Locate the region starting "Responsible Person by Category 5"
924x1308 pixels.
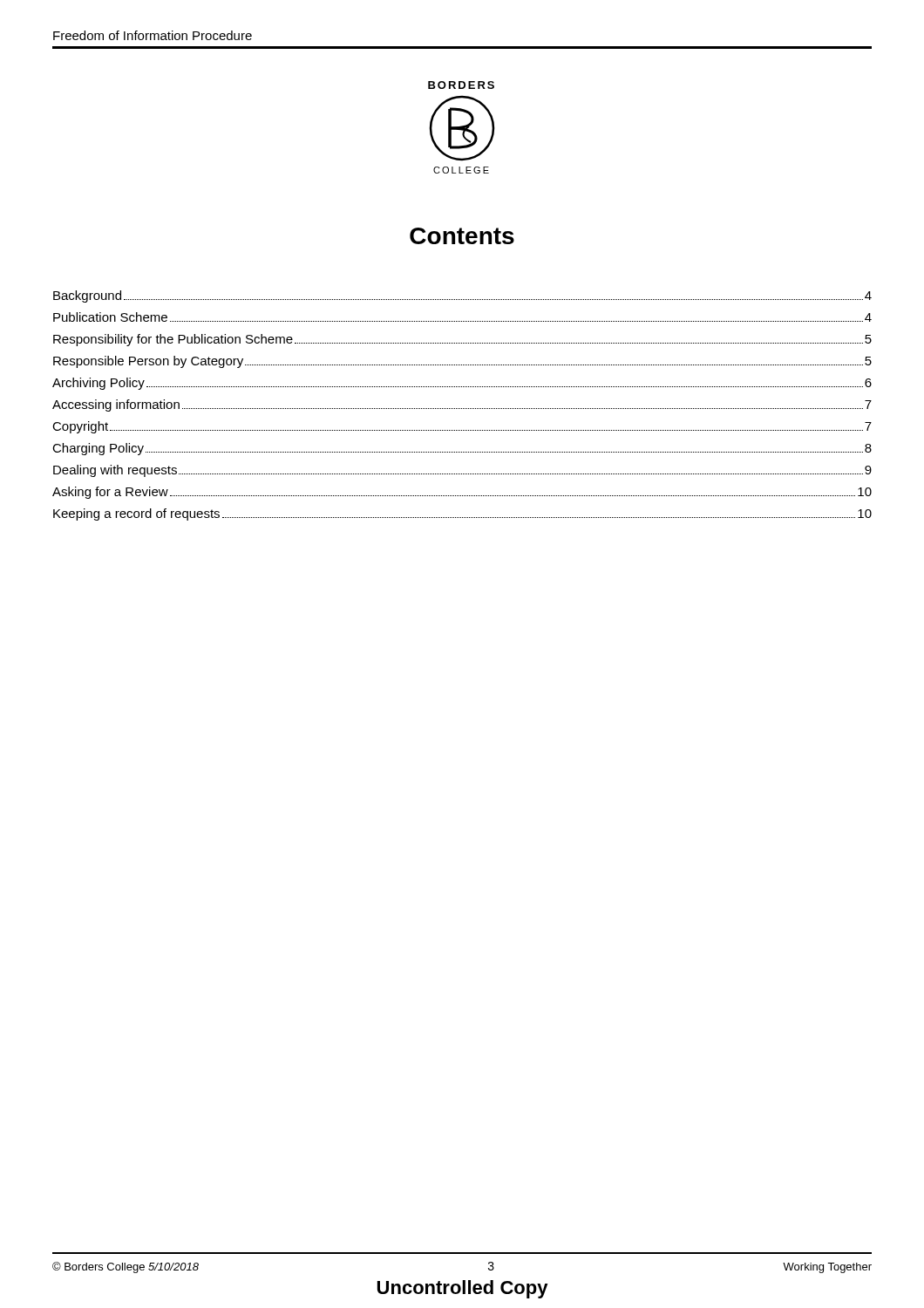click(462, 361)
